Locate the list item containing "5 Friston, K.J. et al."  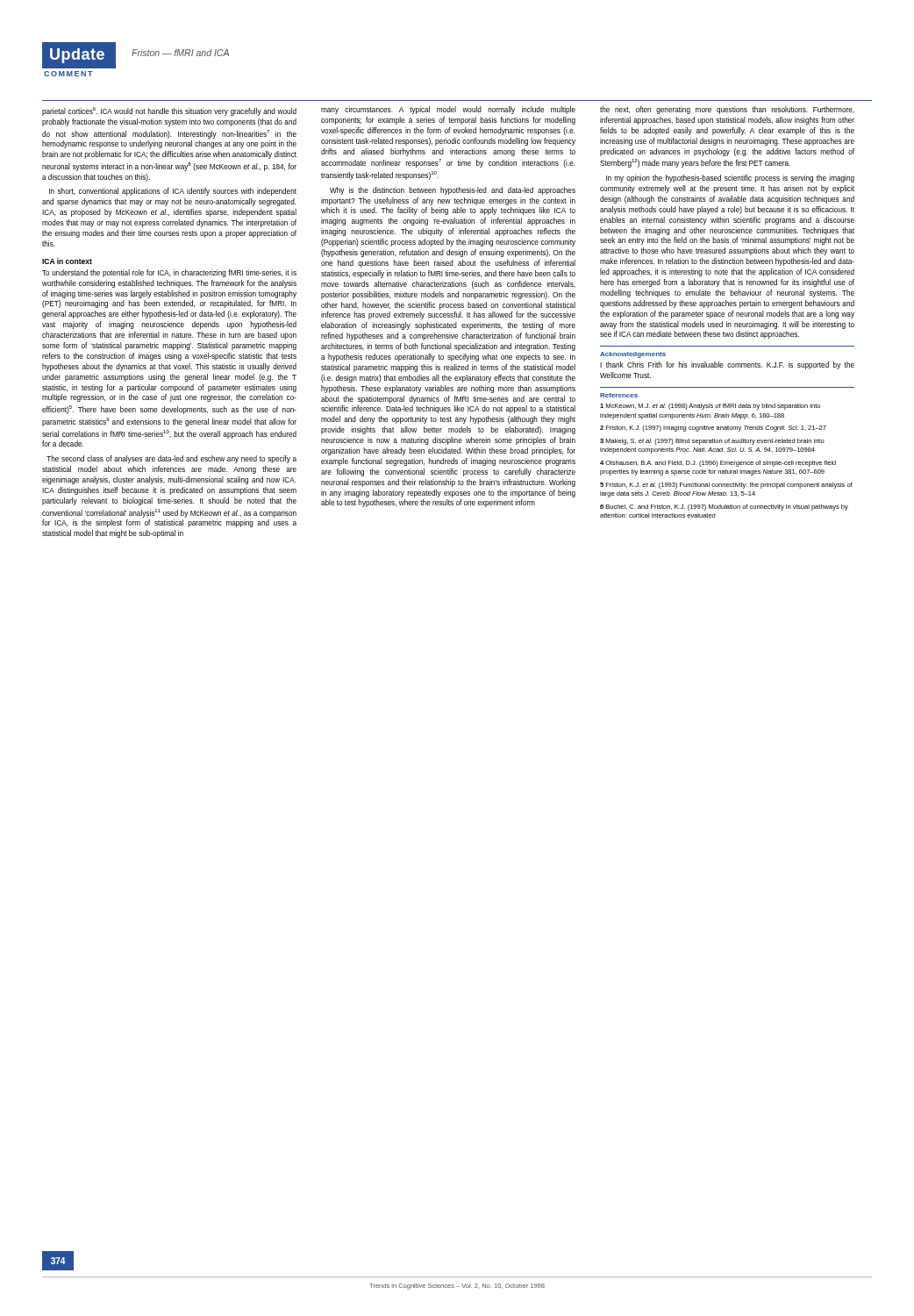pos(726,489)
